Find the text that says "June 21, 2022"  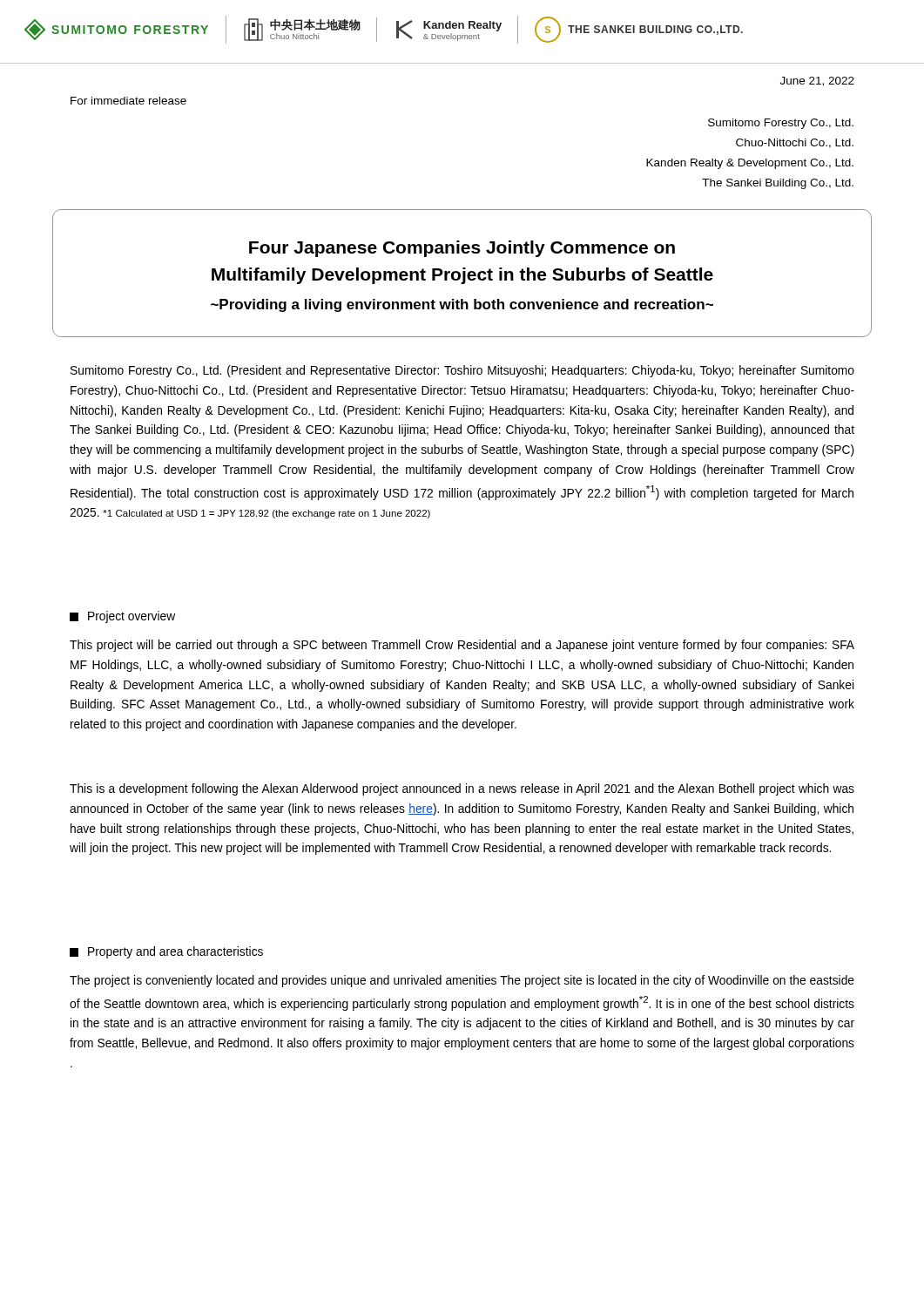[x=817, y=81]
